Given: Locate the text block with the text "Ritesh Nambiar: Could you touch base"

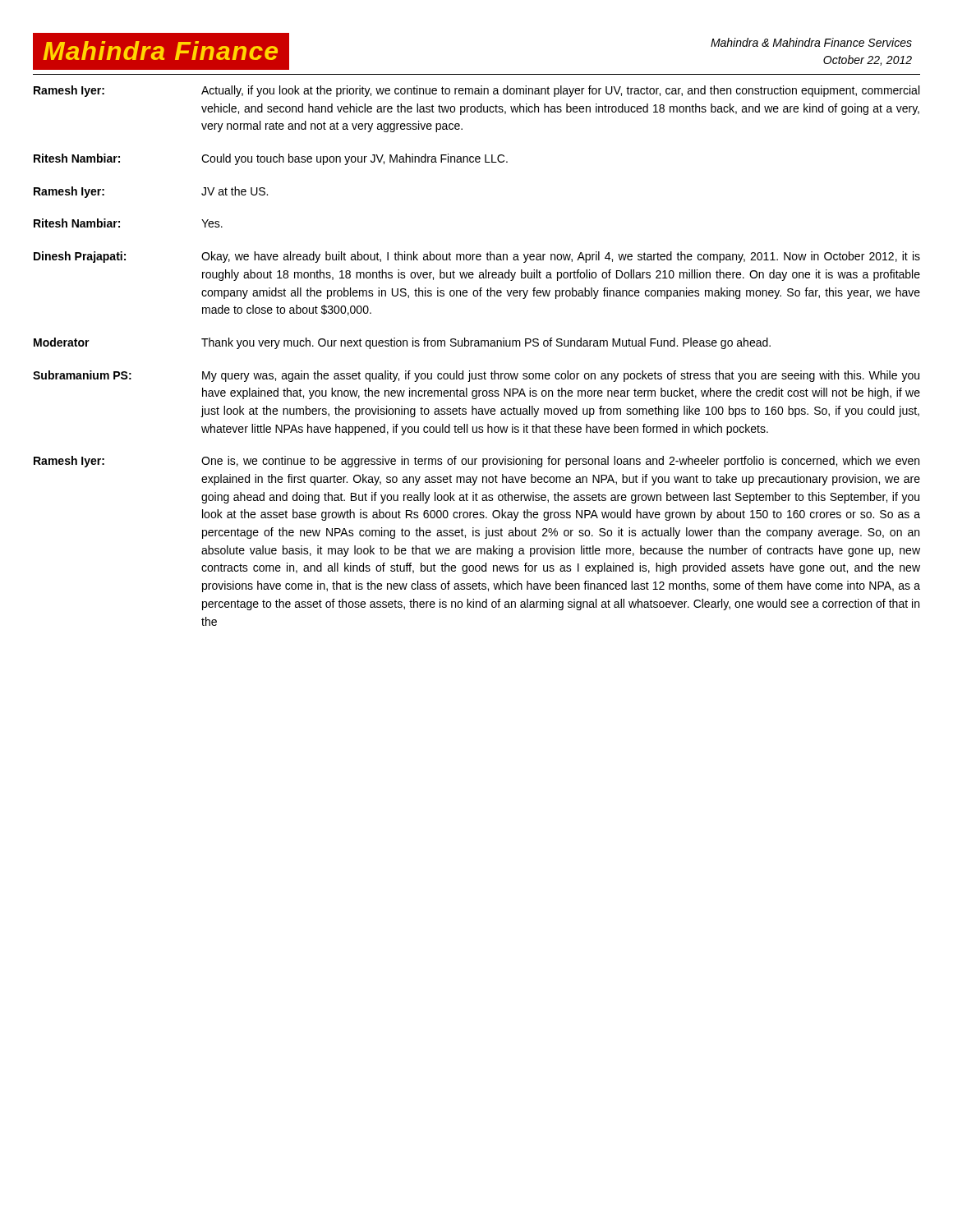Looking at the screenshot, I should point(476,159).
